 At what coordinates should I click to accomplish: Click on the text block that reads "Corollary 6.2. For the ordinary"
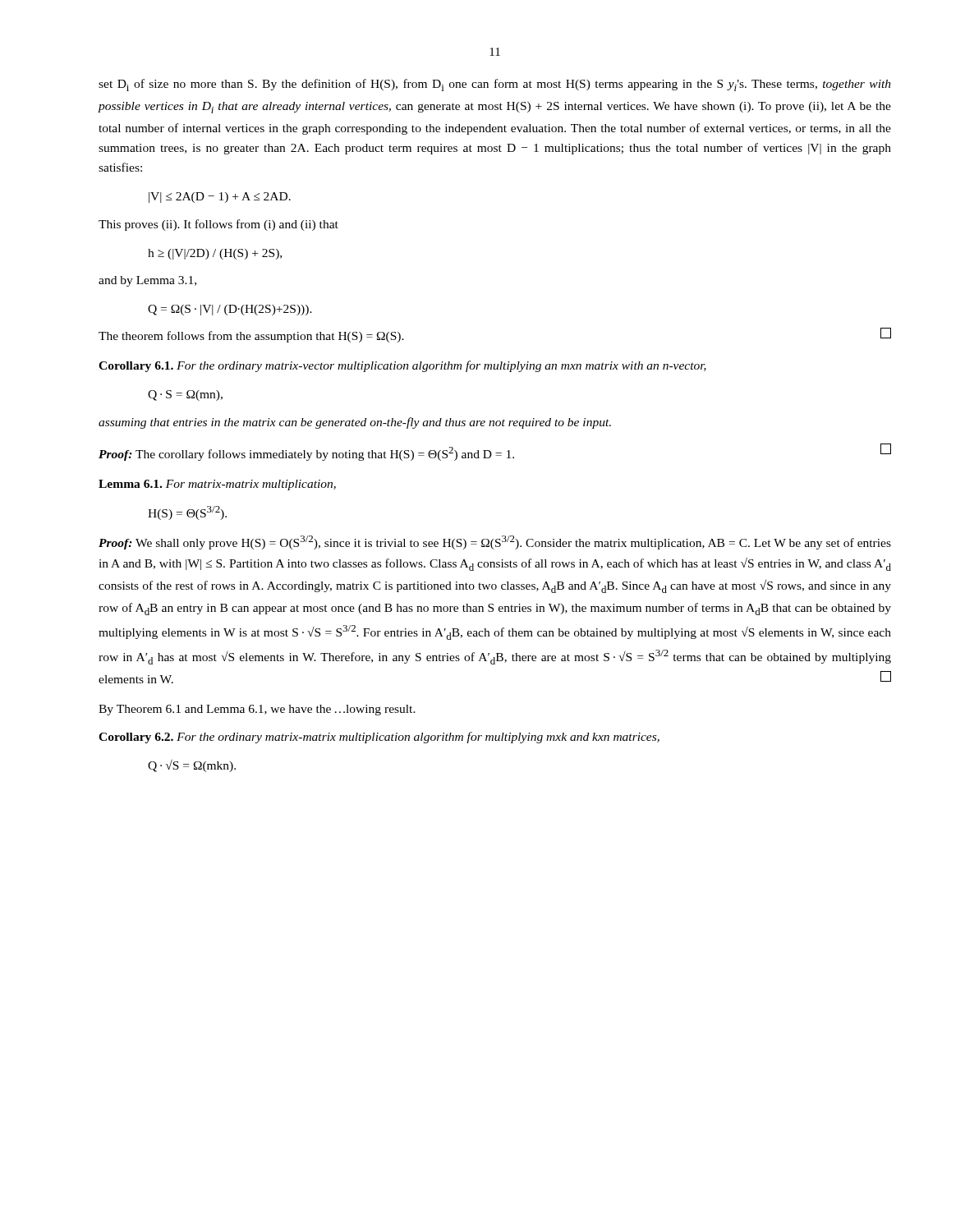click(x=379, y=737)
